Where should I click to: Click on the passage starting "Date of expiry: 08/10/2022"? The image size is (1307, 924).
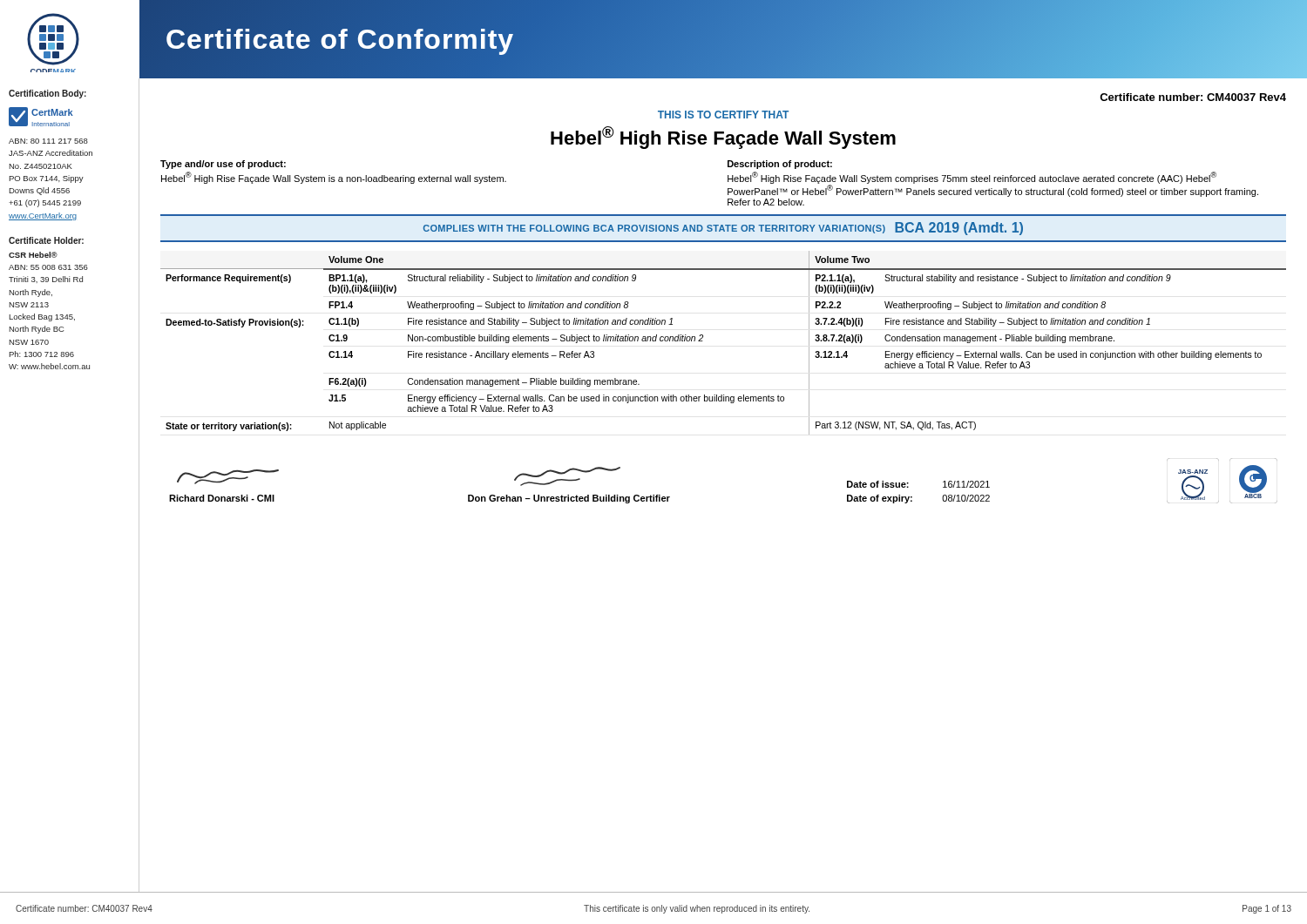coord(918,498)
